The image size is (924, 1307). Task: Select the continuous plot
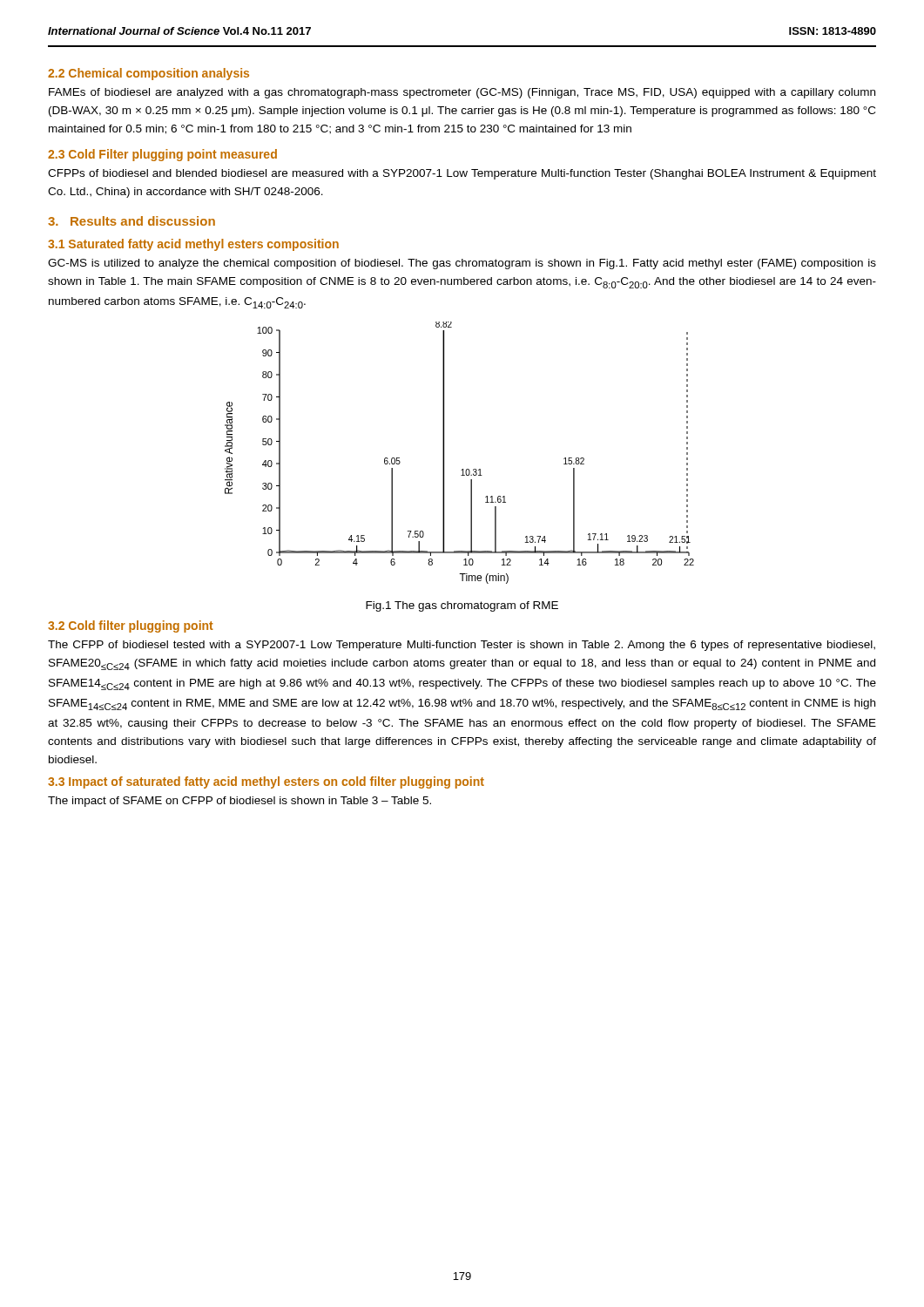(462, 458)
